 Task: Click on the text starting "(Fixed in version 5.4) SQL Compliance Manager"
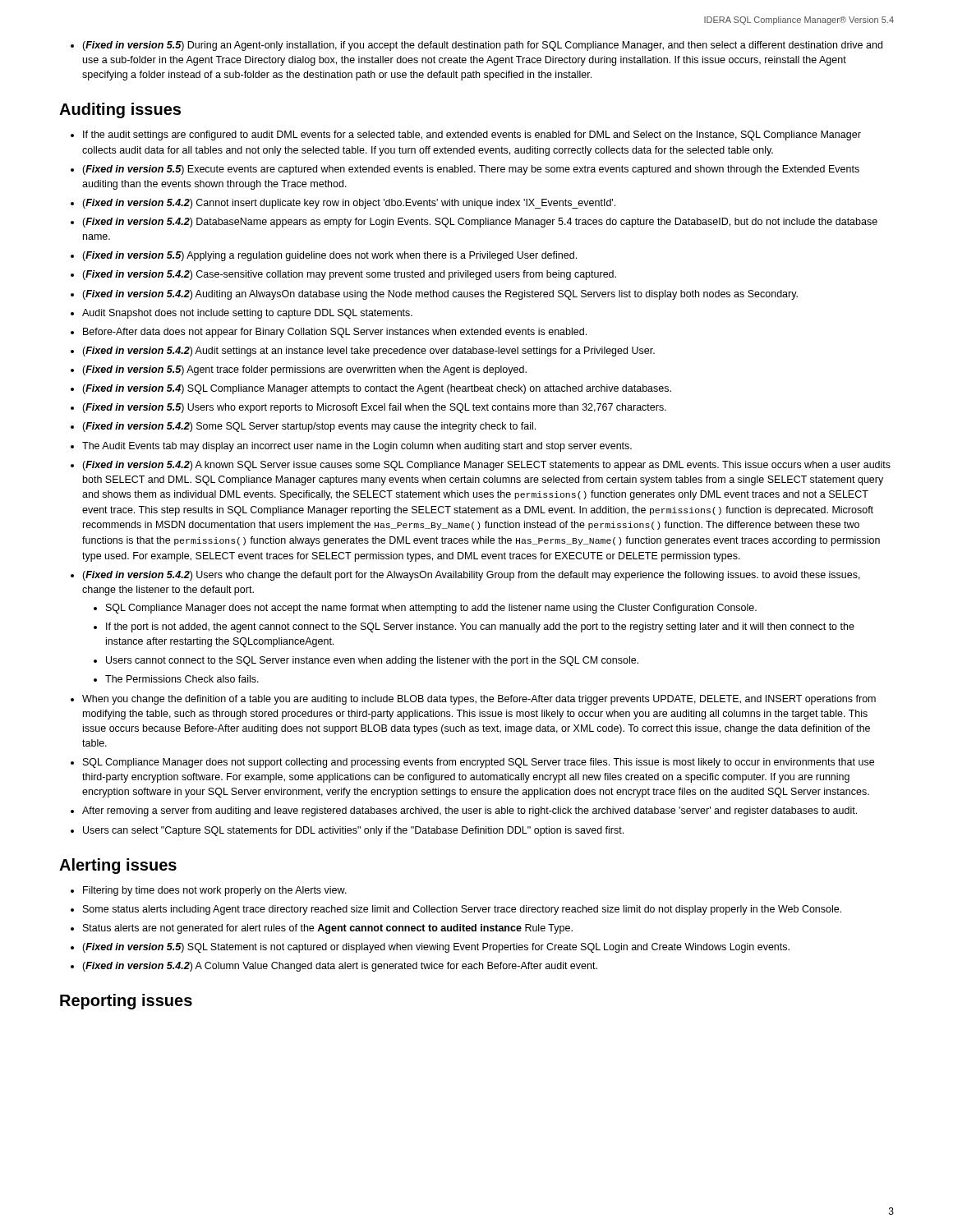pos(377,389)
